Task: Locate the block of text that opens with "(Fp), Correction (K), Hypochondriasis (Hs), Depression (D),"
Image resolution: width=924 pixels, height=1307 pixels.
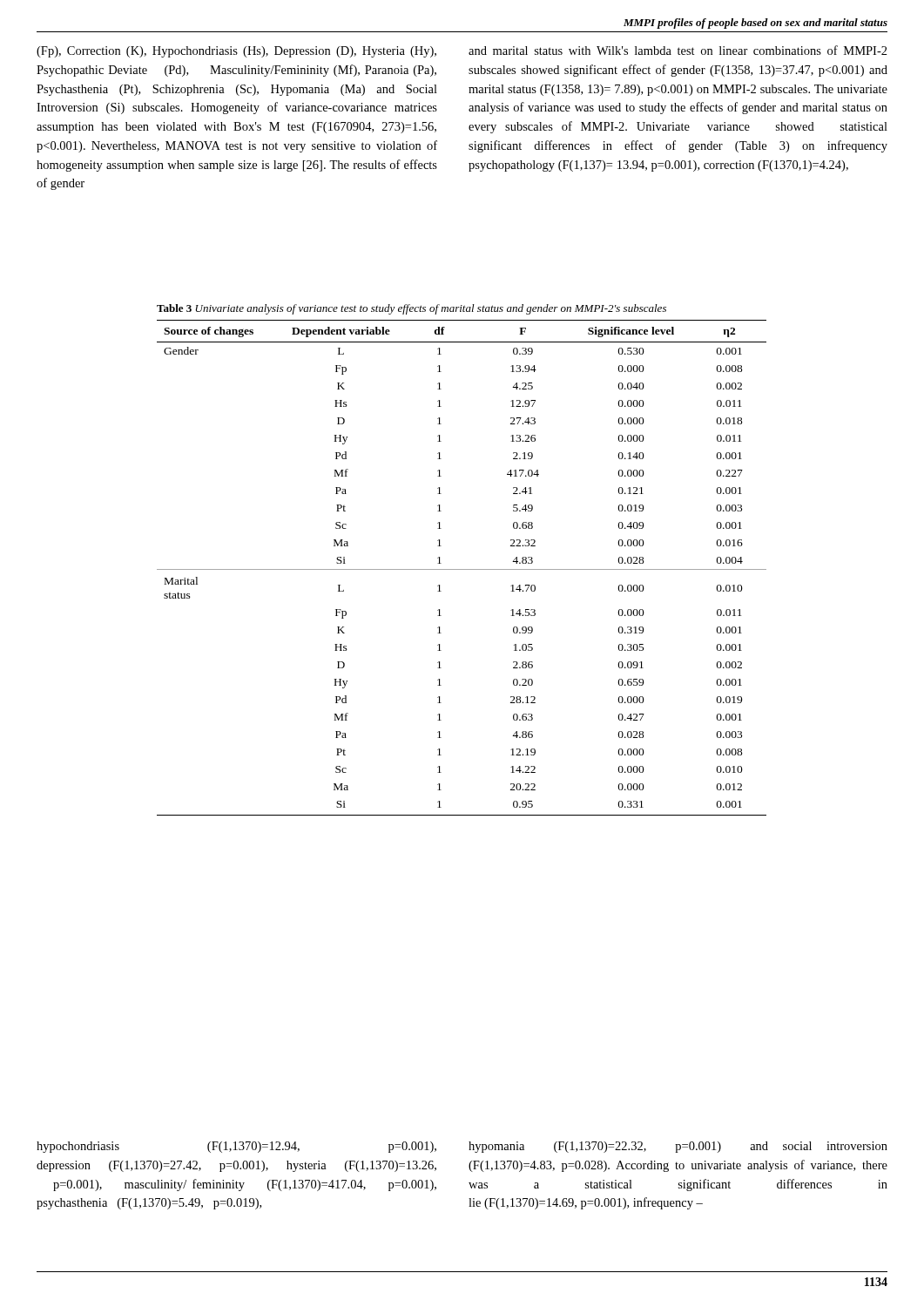Action: coord(237,118)
